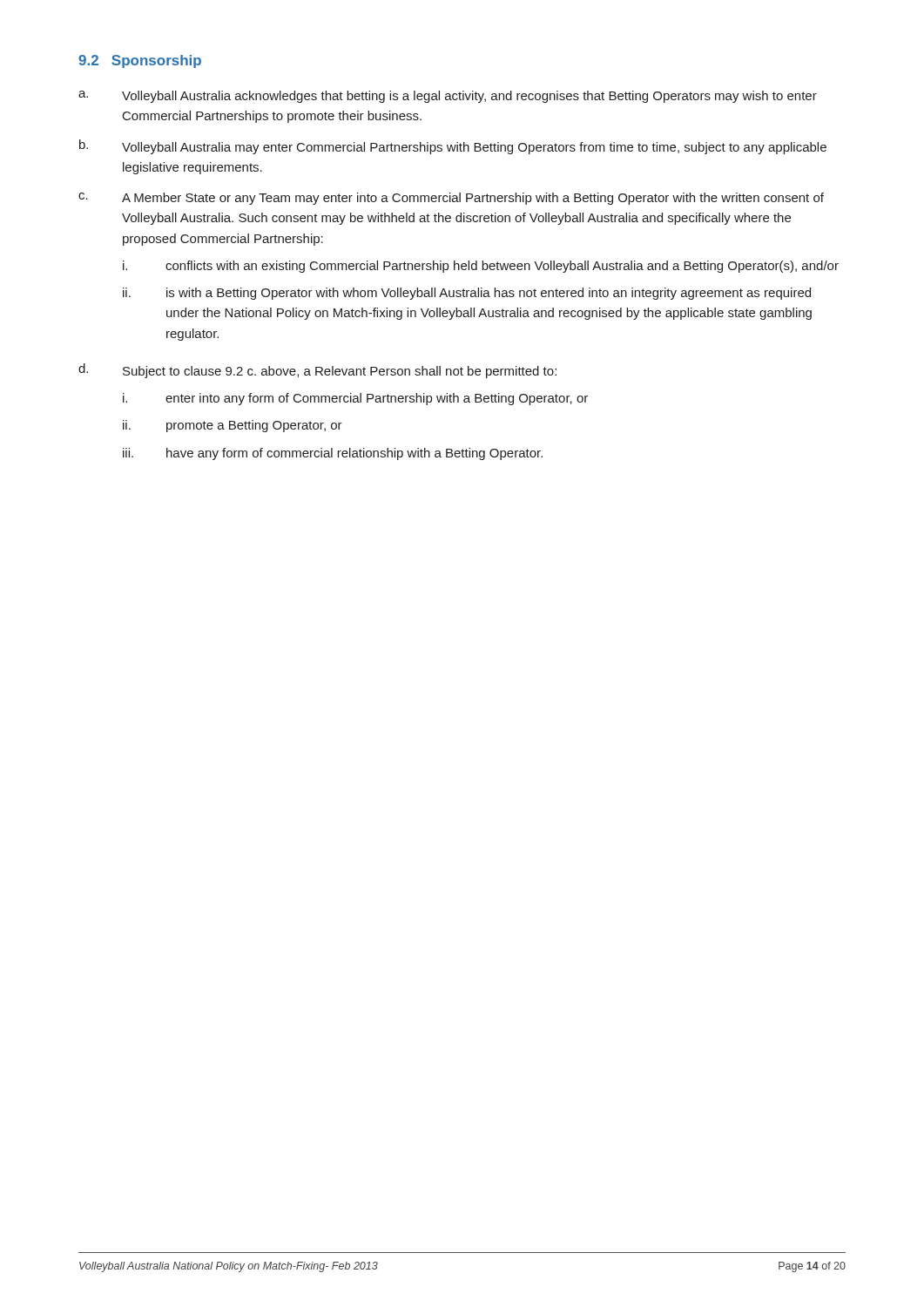
Task: Click on the text starting "9.2 Sponsorship"
Action: click(140, 61)
